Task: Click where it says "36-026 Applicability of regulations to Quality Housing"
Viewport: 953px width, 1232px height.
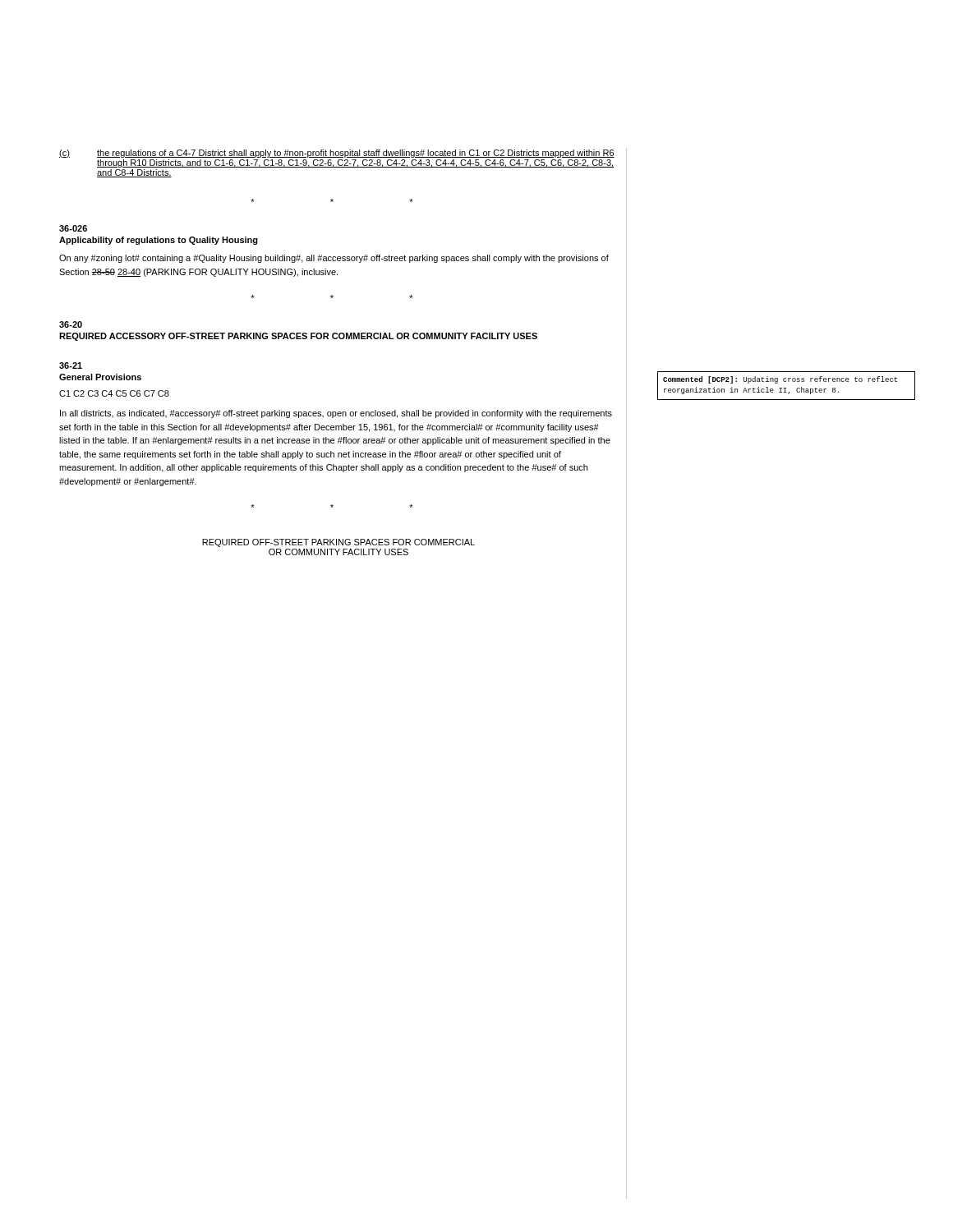Action: tap(73, 228)
